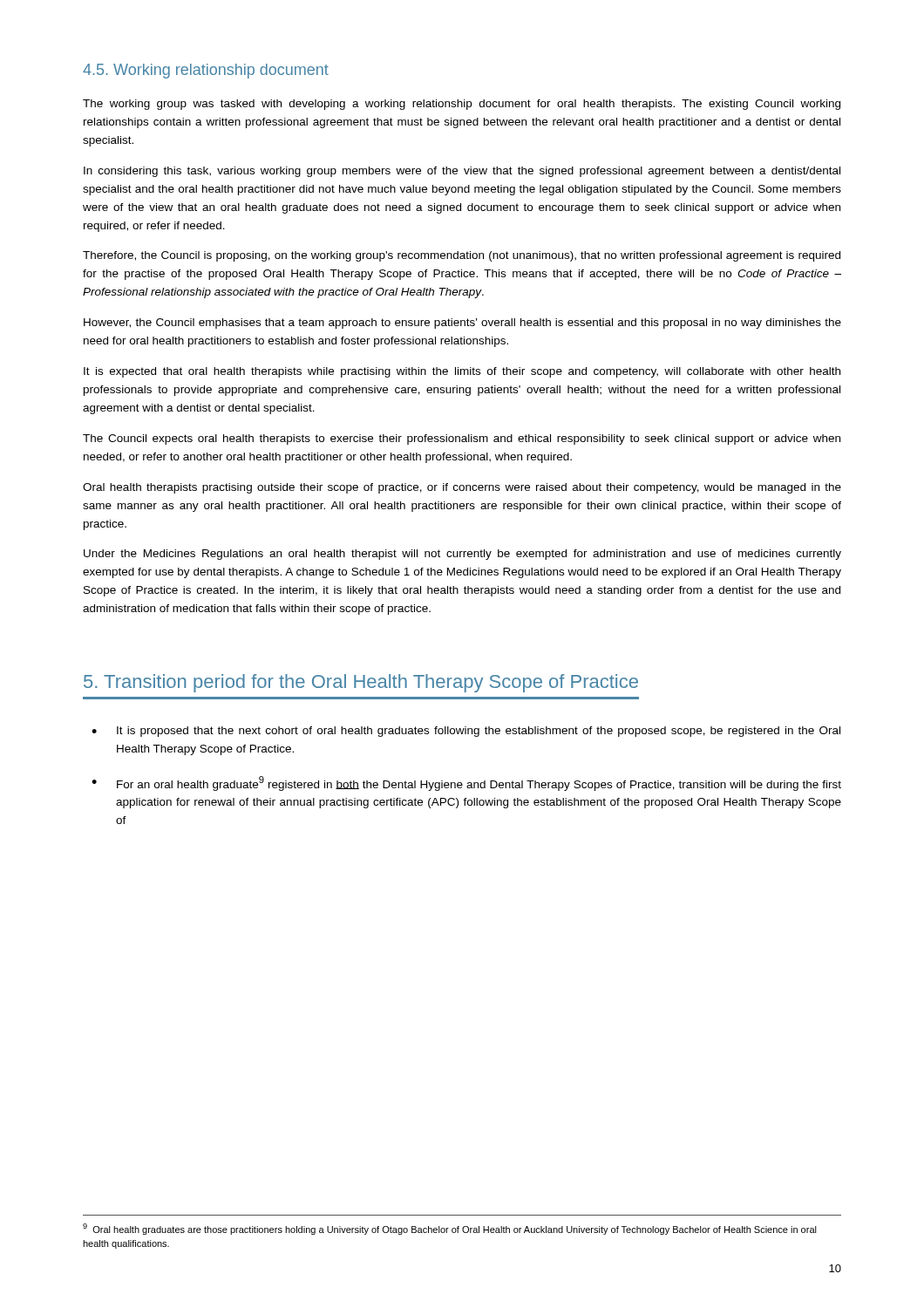Navigate to the text starting "• It is proposed"
Screen dimensions: 1308x924
tap(466, 740)
